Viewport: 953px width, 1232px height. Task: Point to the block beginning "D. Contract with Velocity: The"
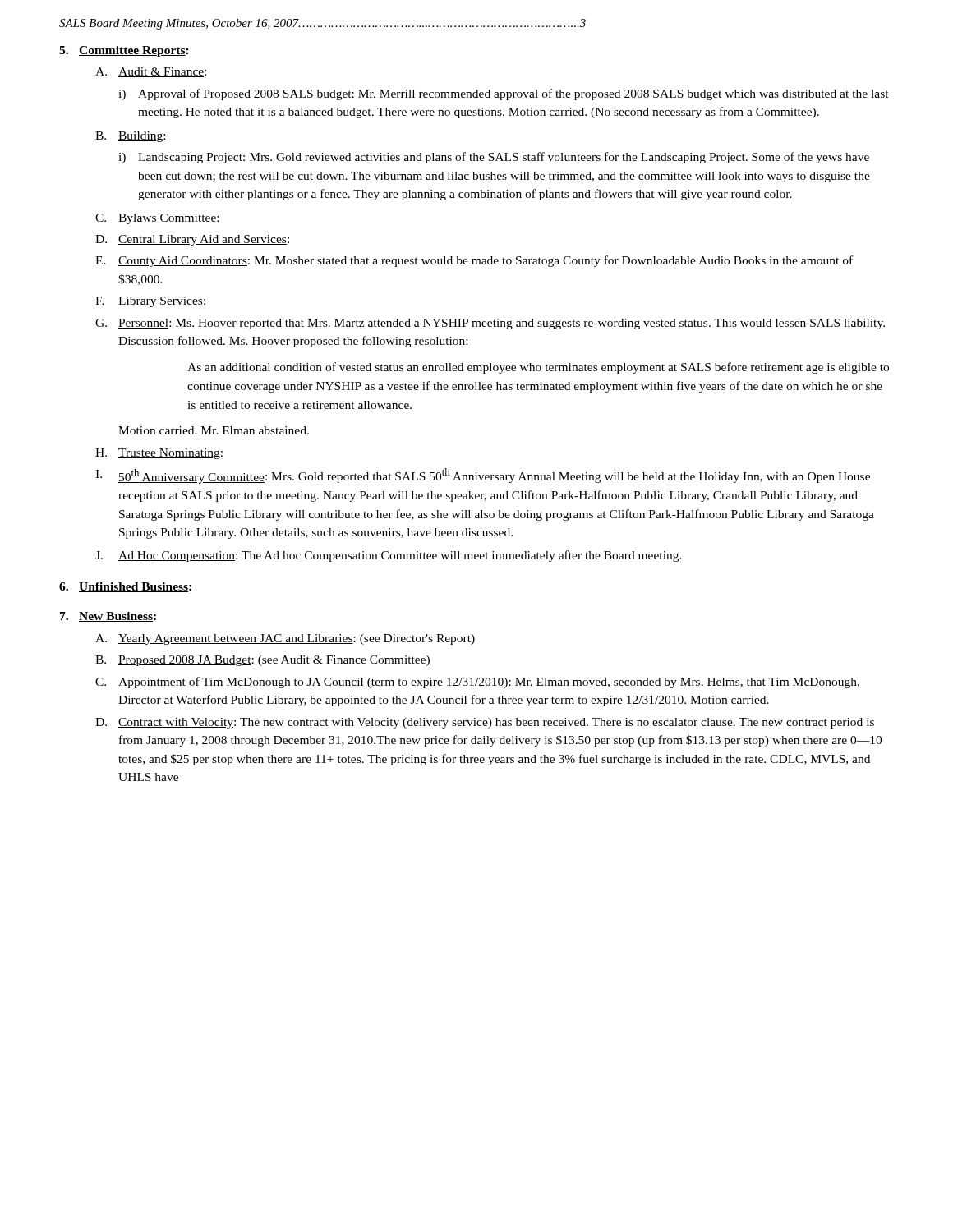(495, 750)
